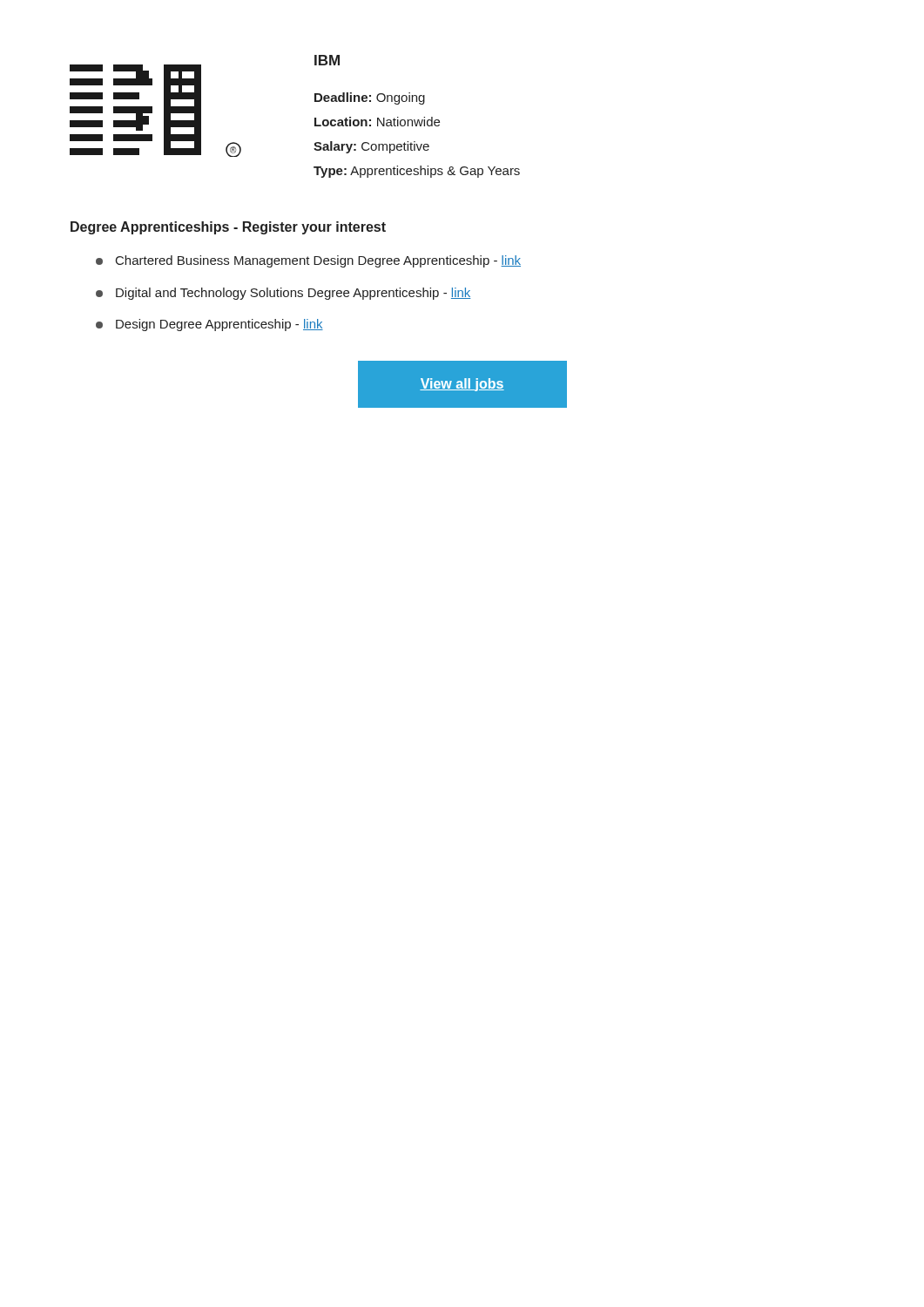The image size is (924, 1307).
Task: Where does it say "Salary: Competitive"?
Action: (x=372, y=146)
